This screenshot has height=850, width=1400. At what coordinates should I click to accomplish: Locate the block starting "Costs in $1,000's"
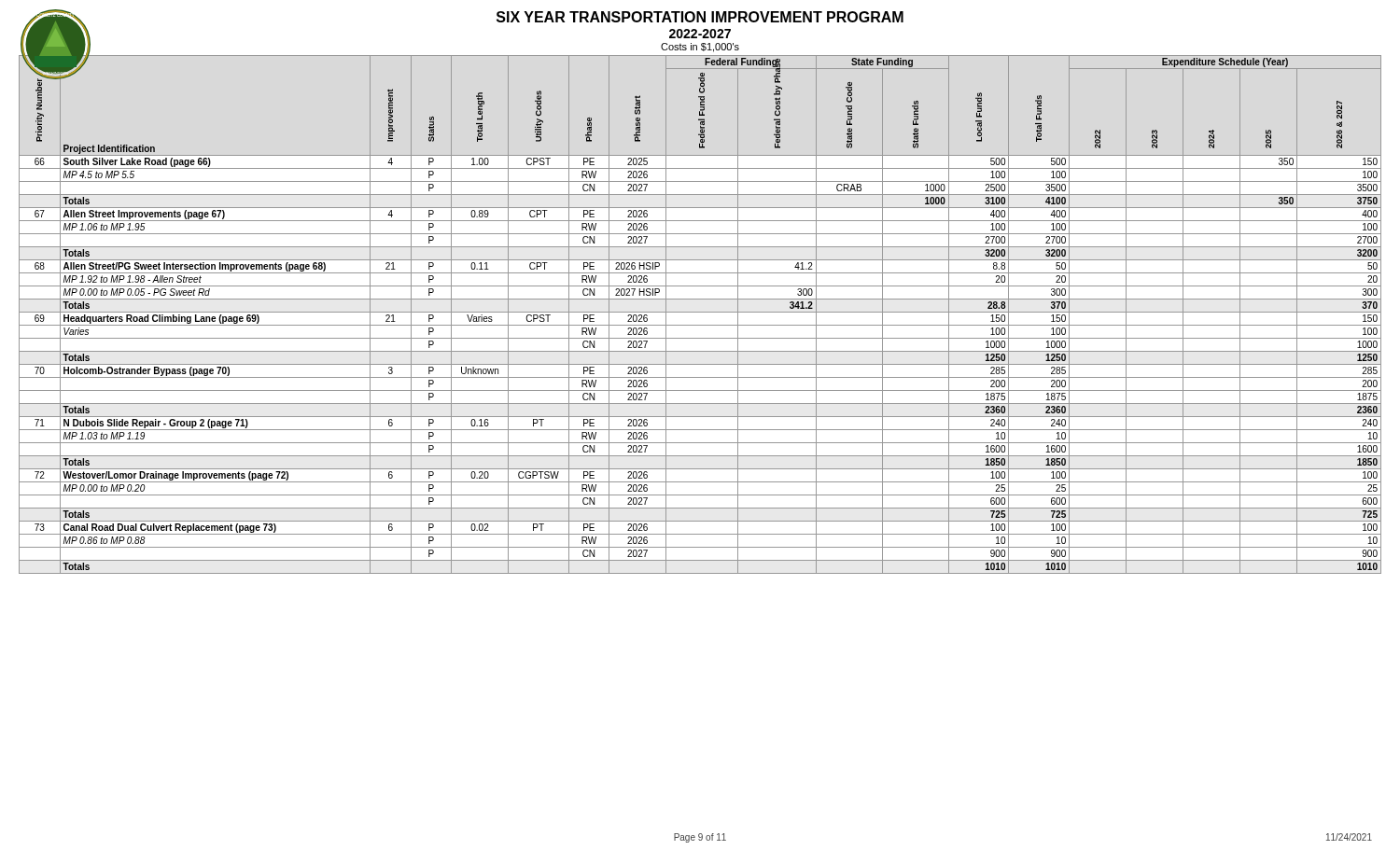[700, 47]
